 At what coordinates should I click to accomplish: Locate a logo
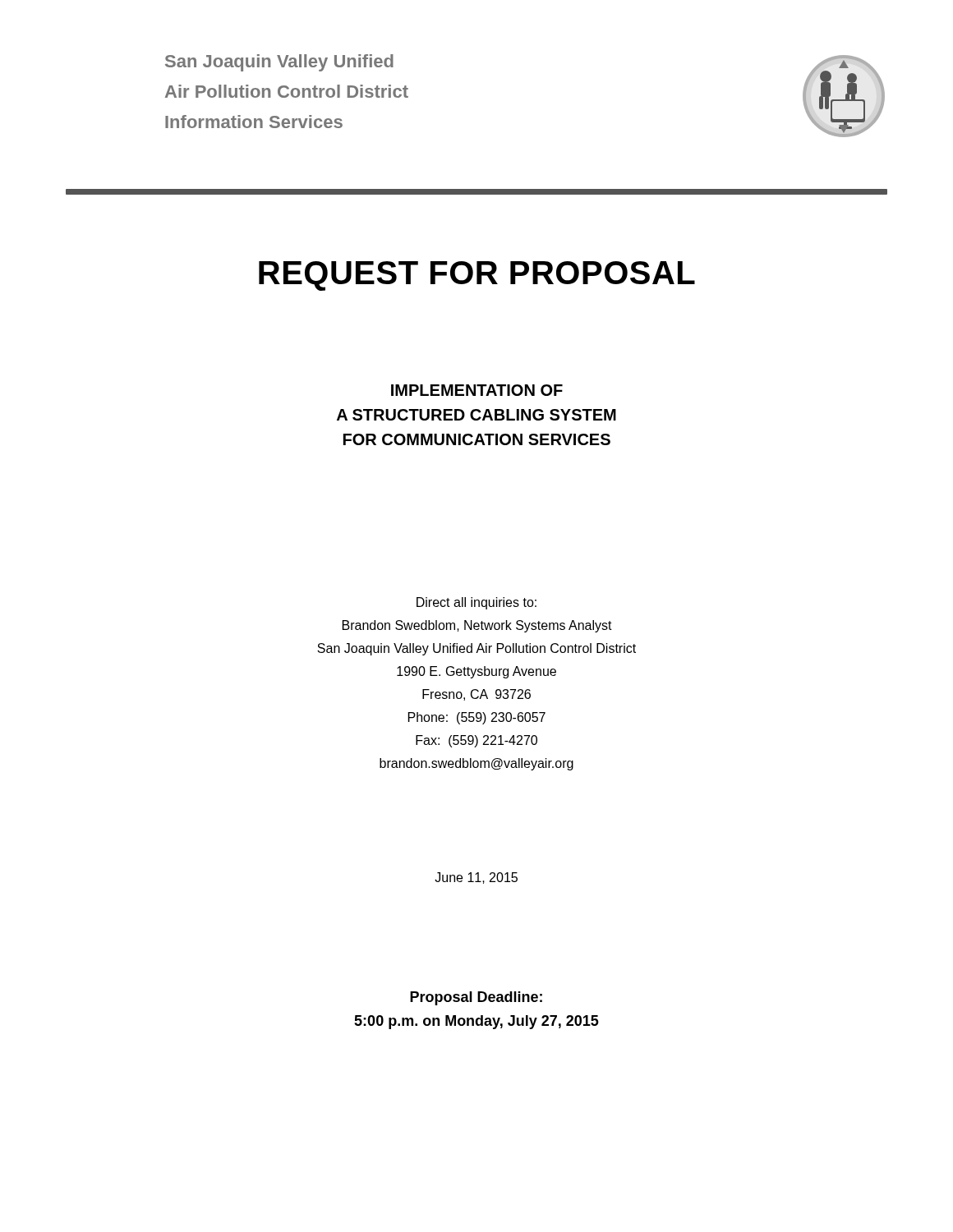coord(844,98)
